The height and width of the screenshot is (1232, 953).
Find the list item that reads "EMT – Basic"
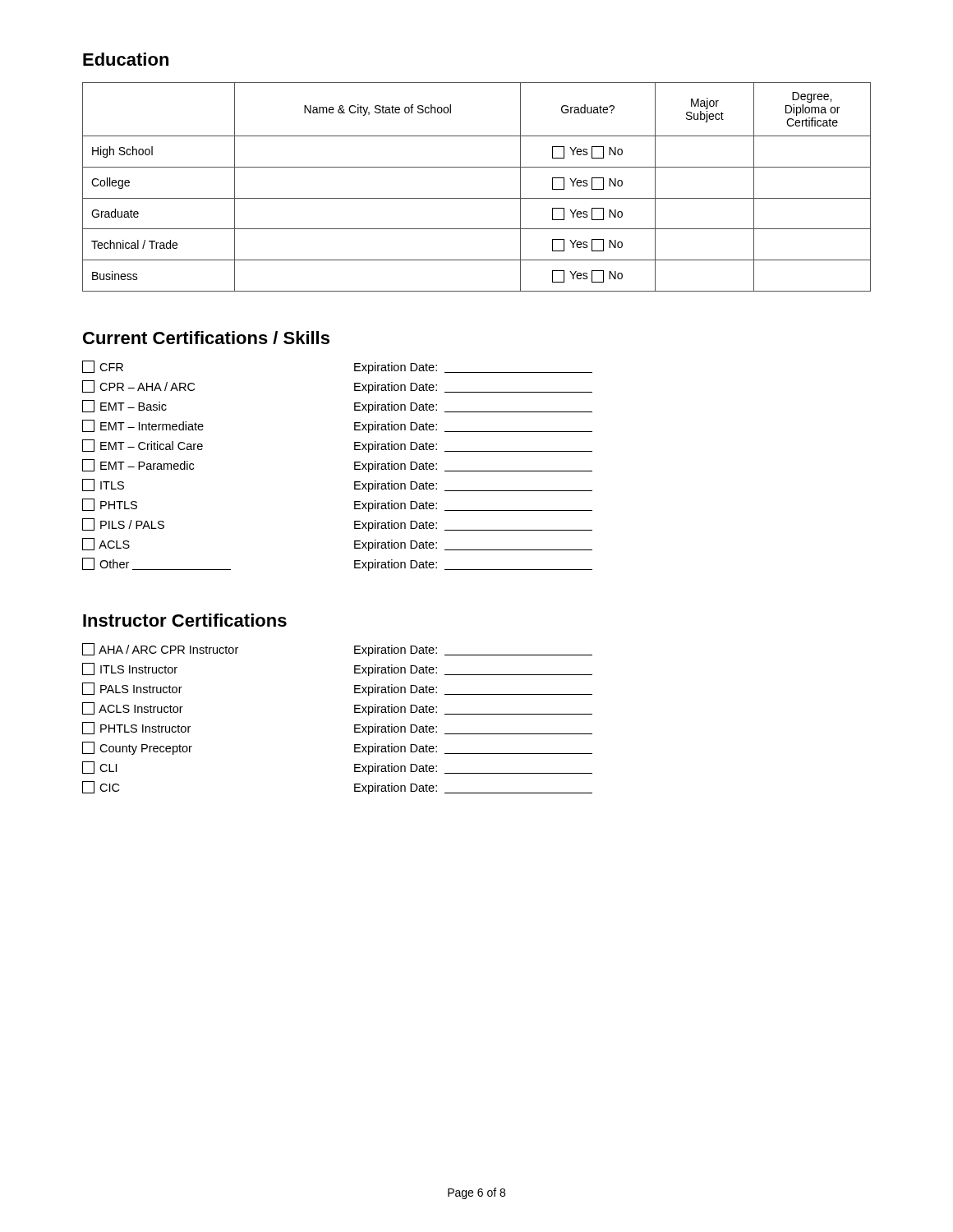point(124,407)
